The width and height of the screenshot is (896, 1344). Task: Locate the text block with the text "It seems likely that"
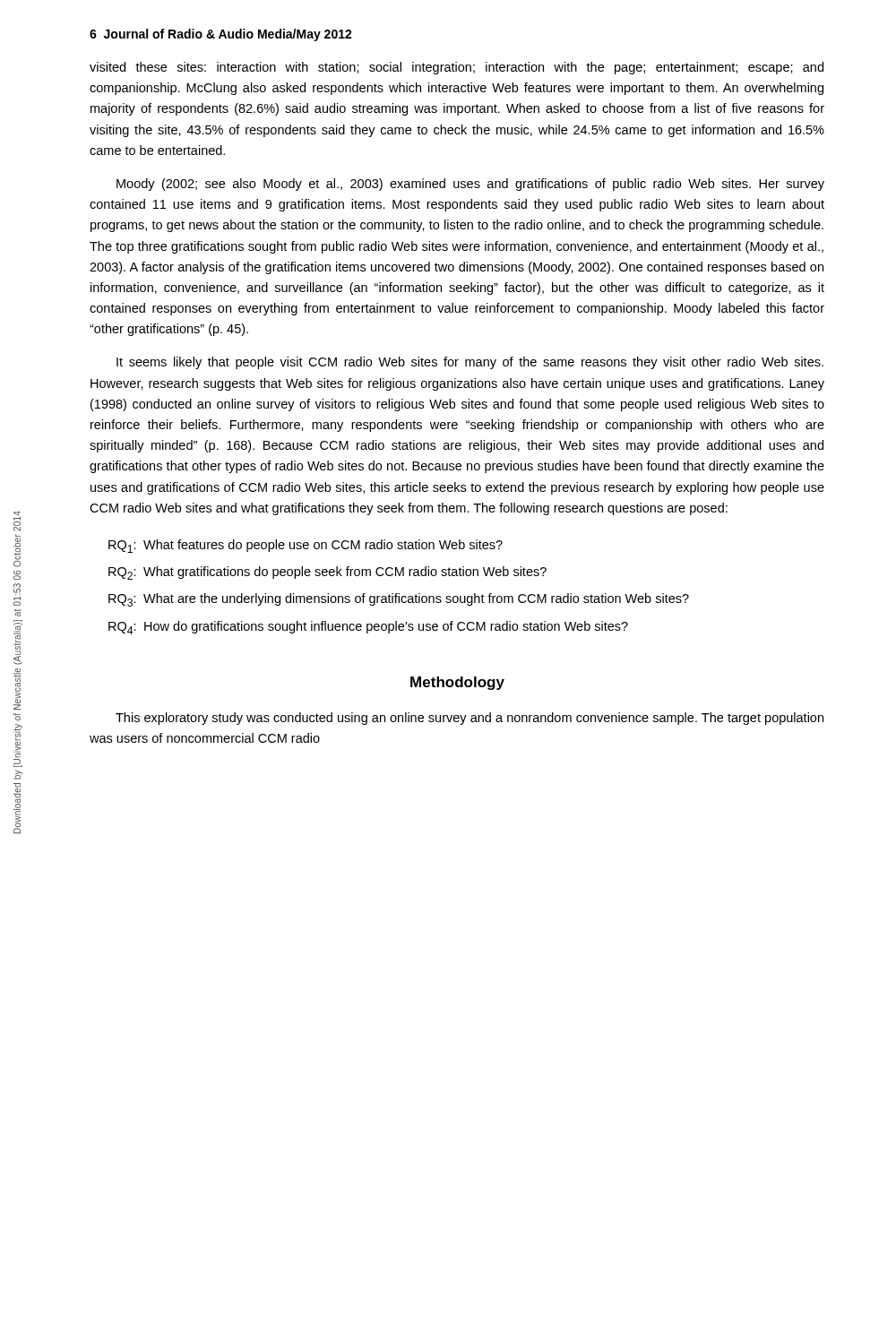[x=457, y=436]
